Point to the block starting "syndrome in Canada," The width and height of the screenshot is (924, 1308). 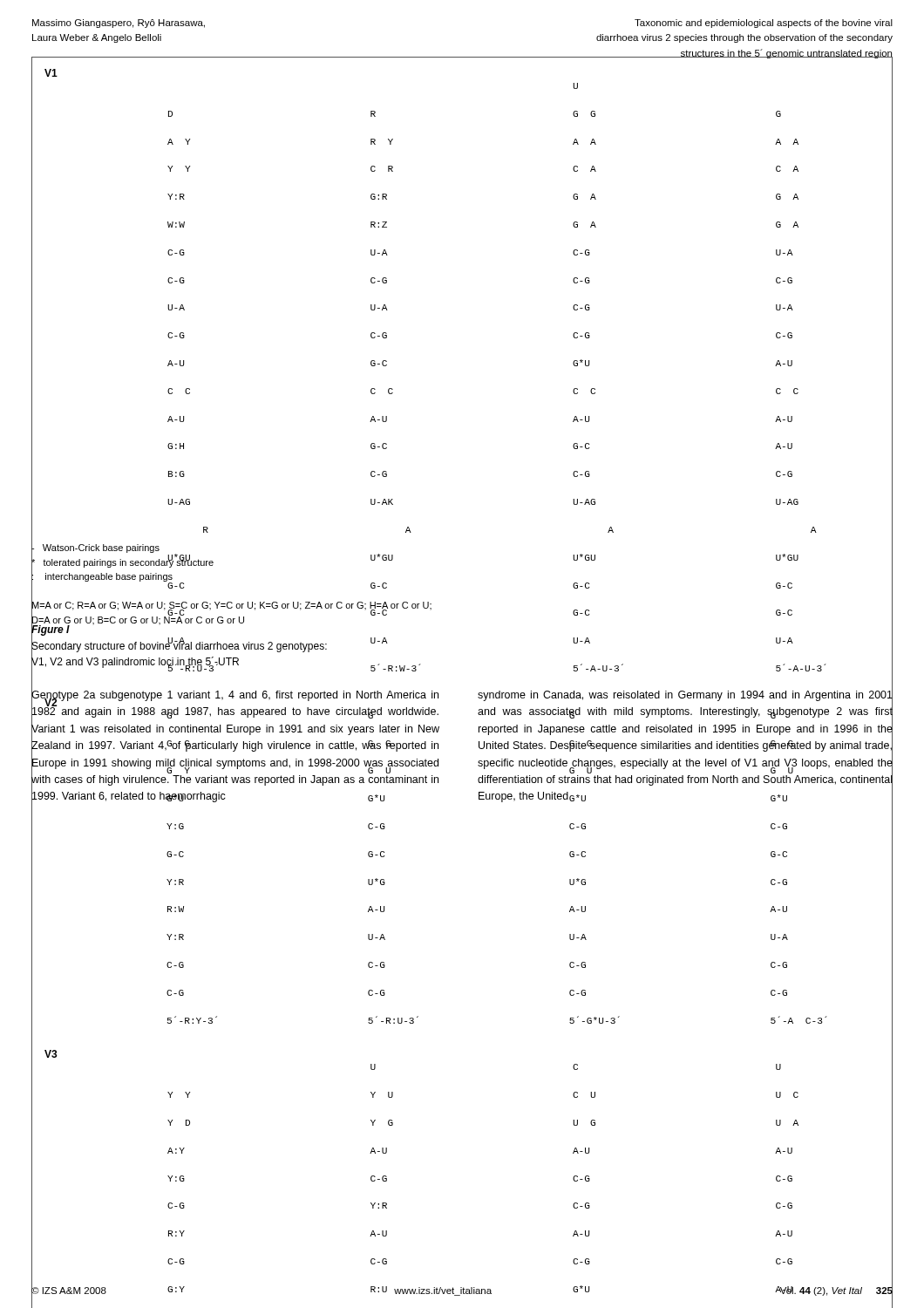pyautogui.click(x=685, y=746)
